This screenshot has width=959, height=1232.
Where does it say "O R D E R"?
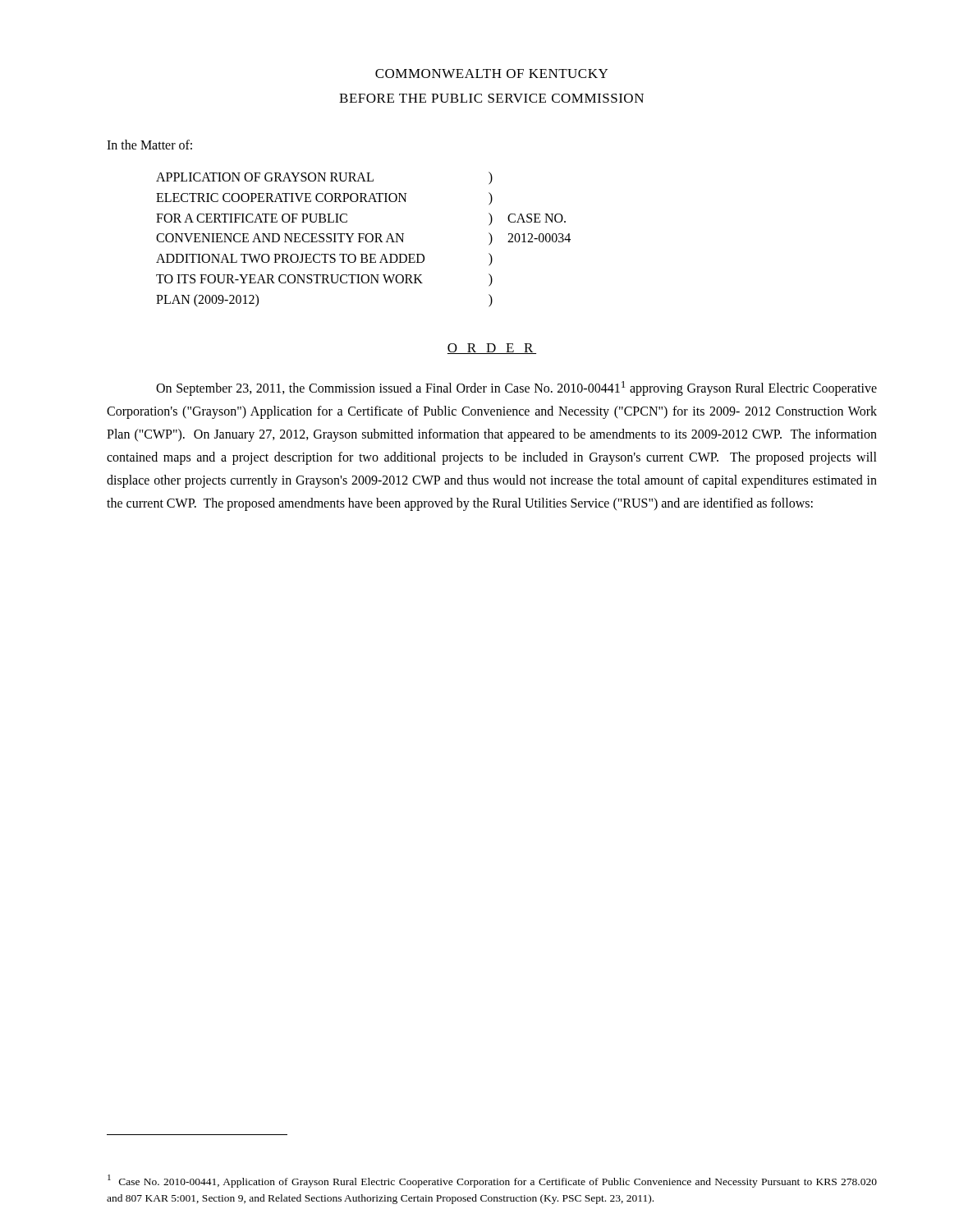click(492, 347)
